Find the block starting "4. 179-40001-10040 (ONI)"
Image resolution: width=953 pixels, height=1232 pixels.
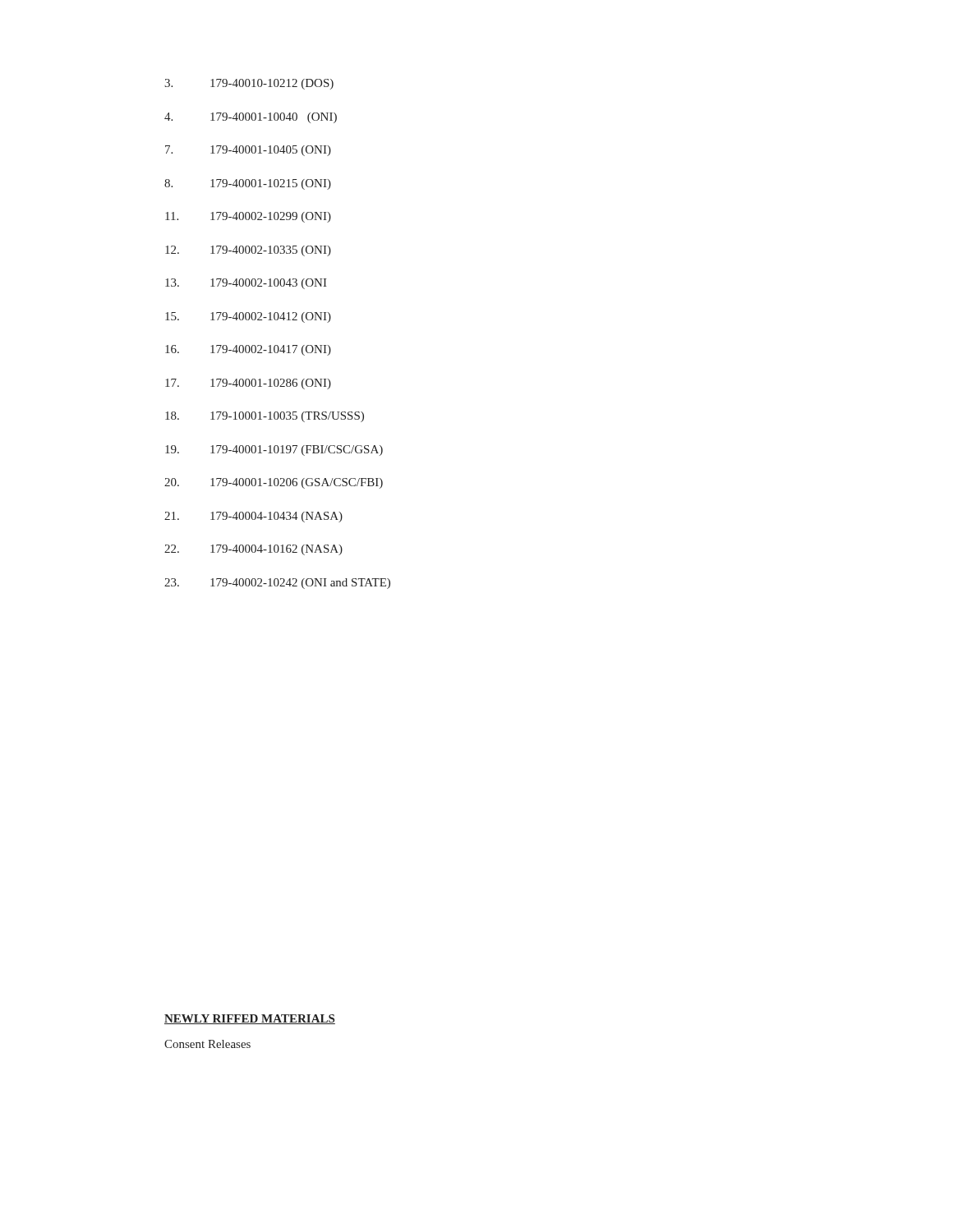tap(251, 118)
